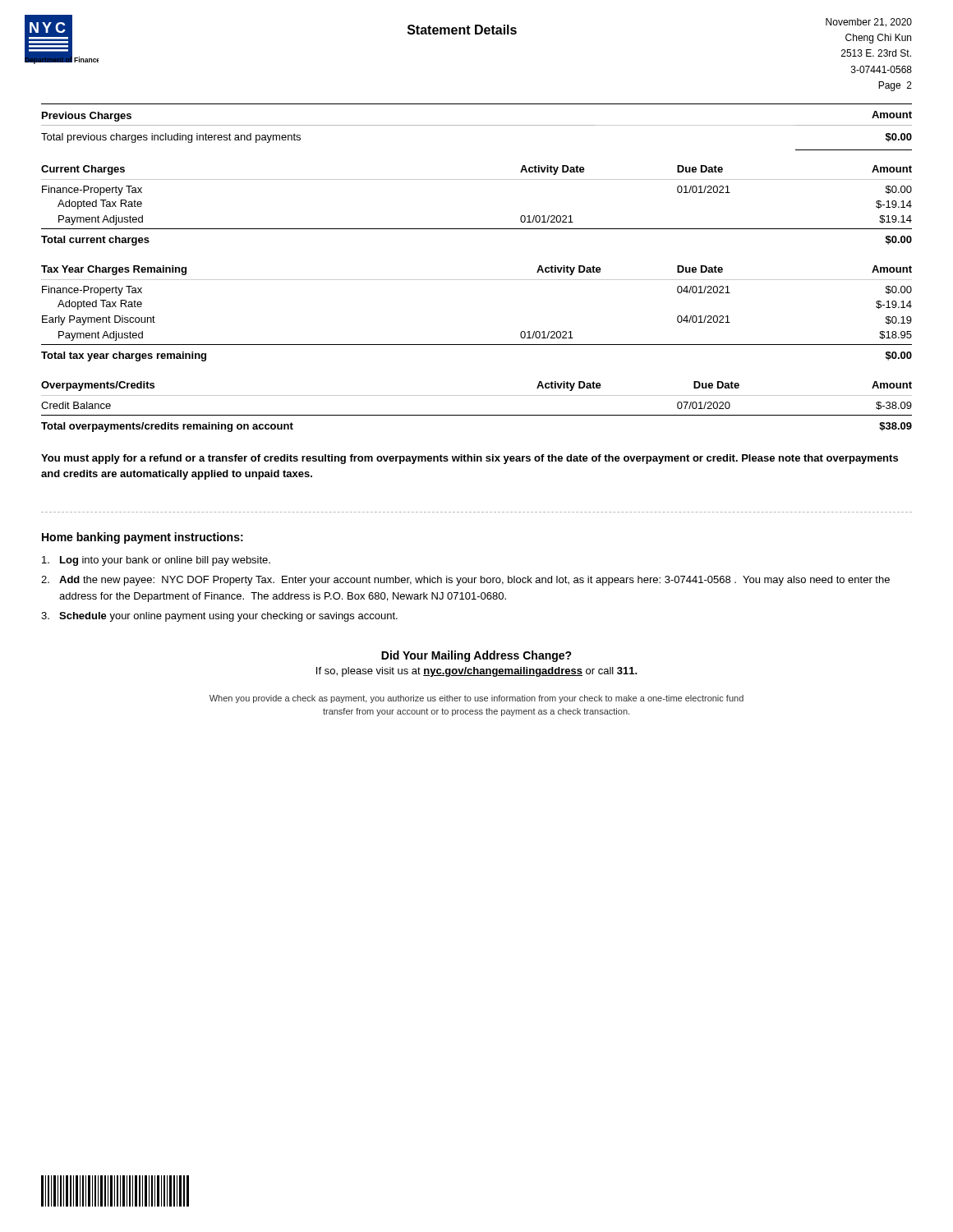
Task: Point to the text block starting "If so, please visit us at nyc.gov/changemailingaddress"
Action: pos(476,671)
